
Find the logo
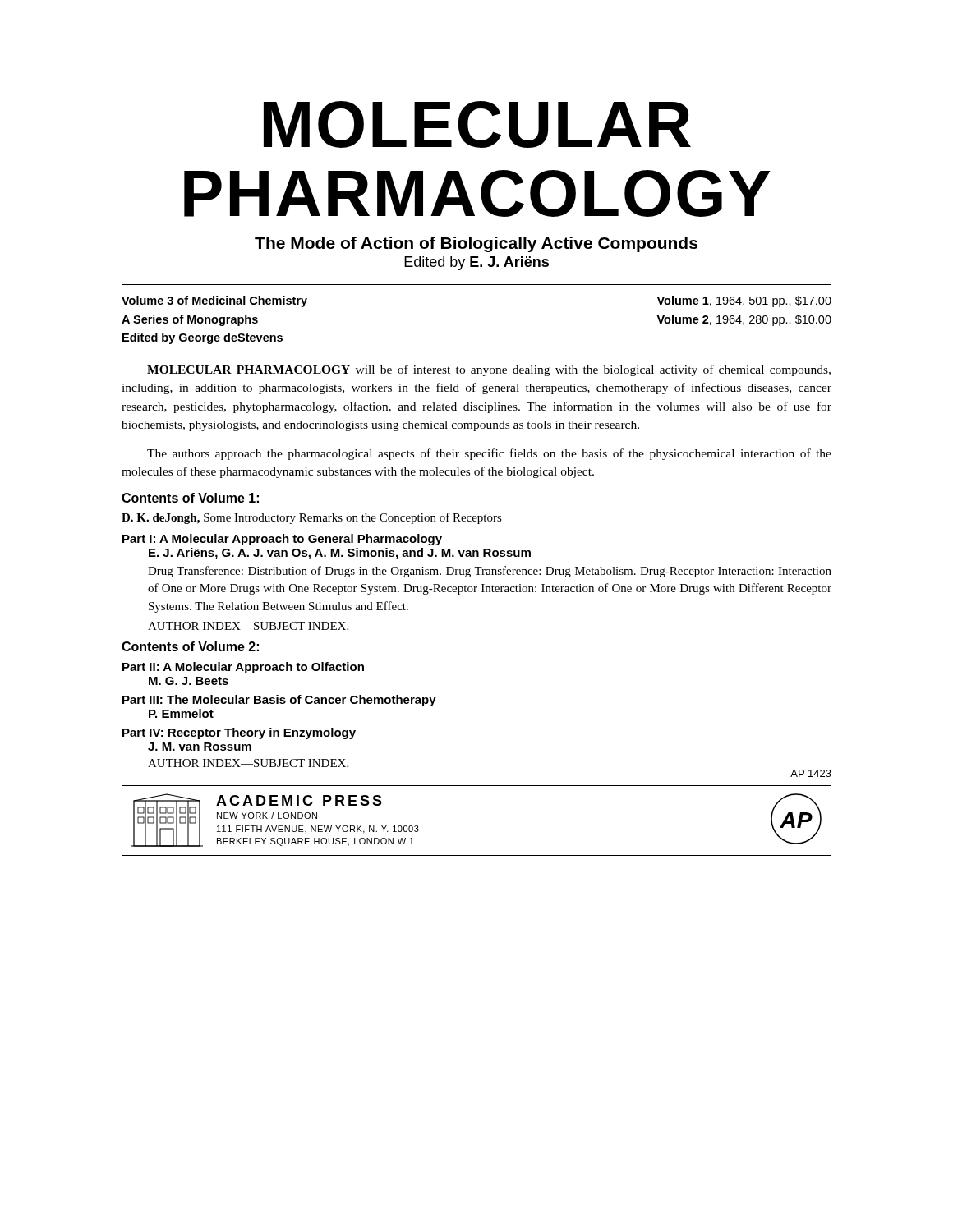(476, 820)
